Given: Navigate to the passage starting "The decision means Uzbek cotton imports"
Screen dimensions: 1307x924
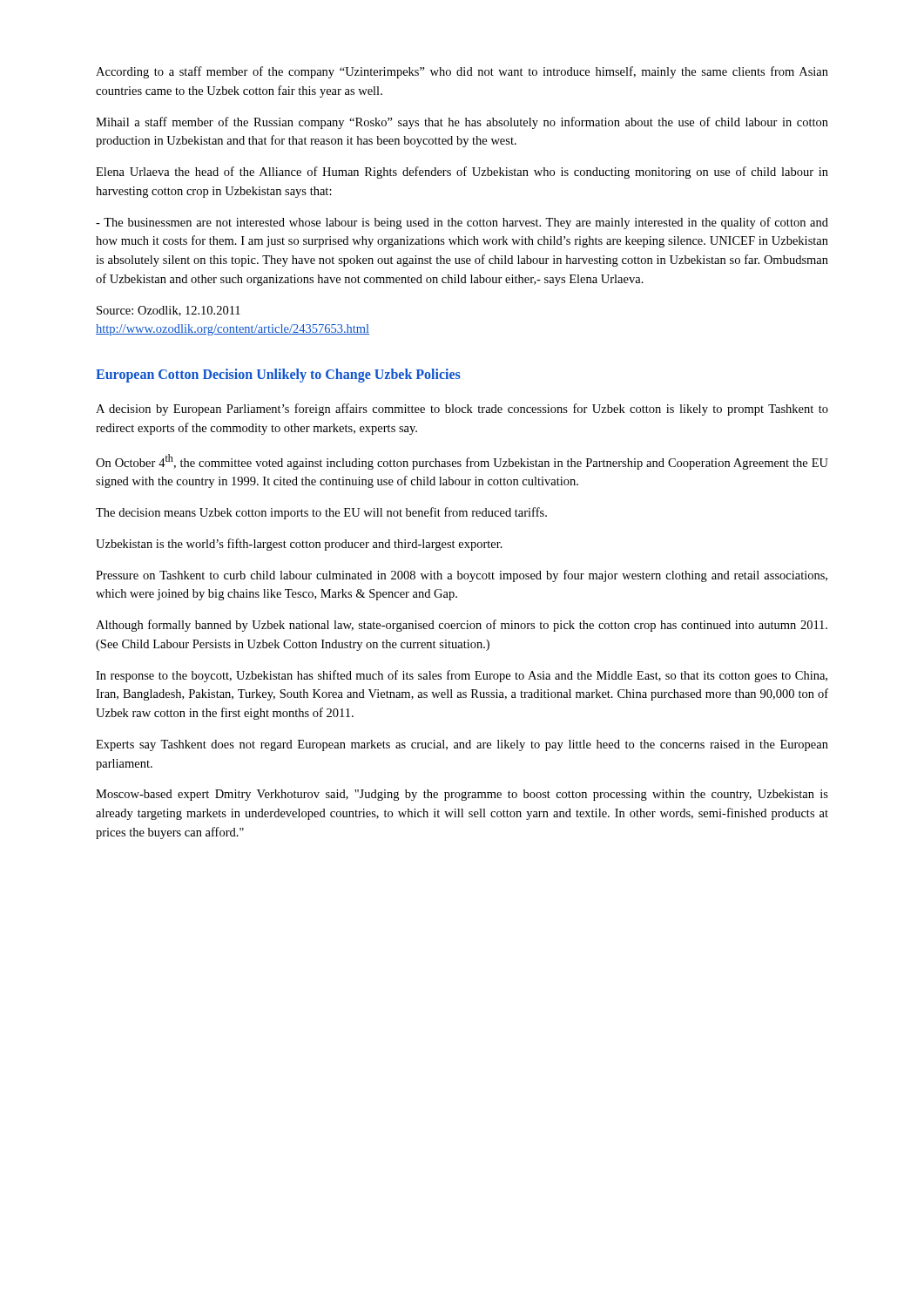Looking at the screenshot, I should pyautogui.click(x=462, y=513).
